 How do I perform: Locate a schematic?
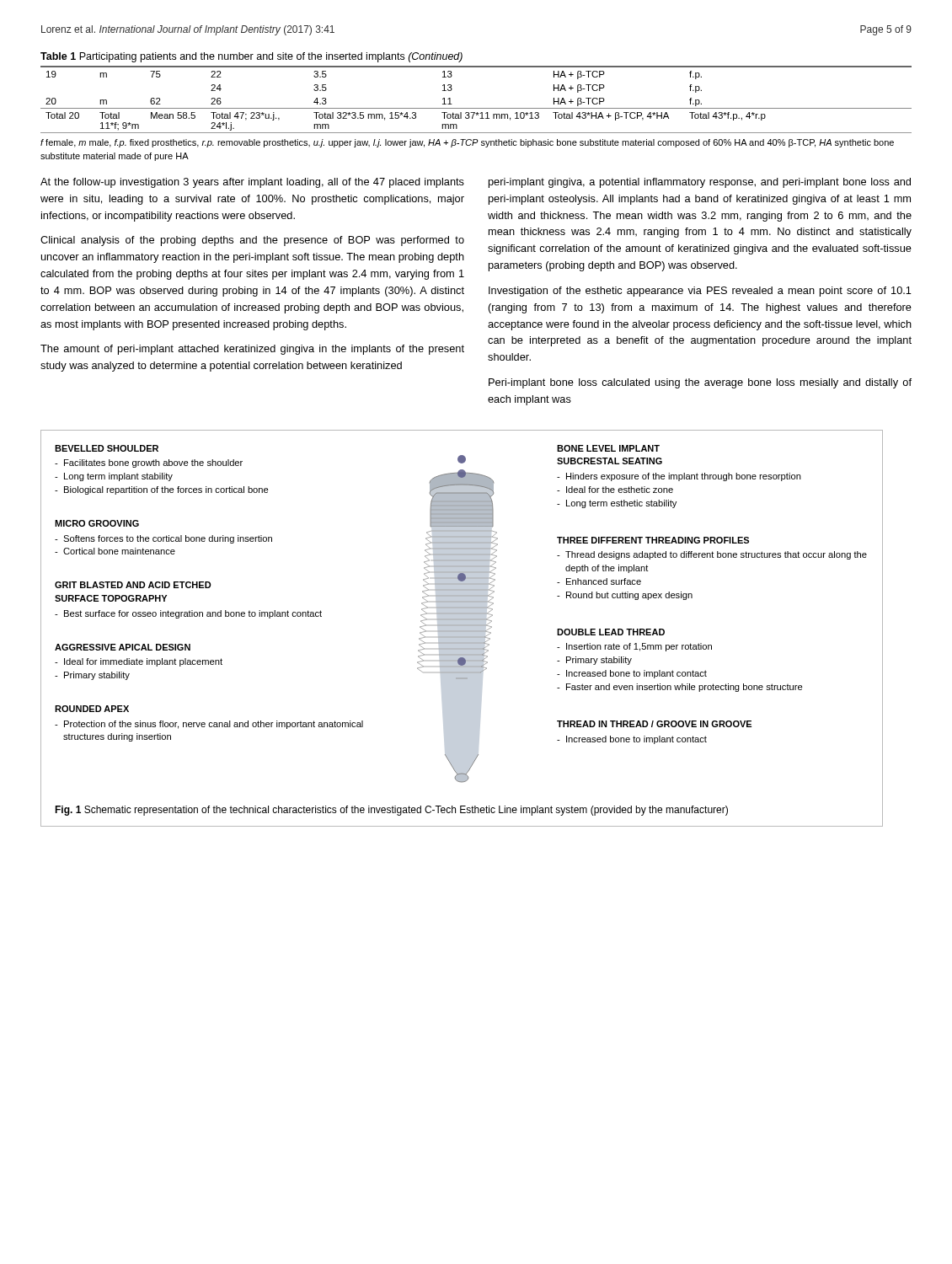click(462, 619)
